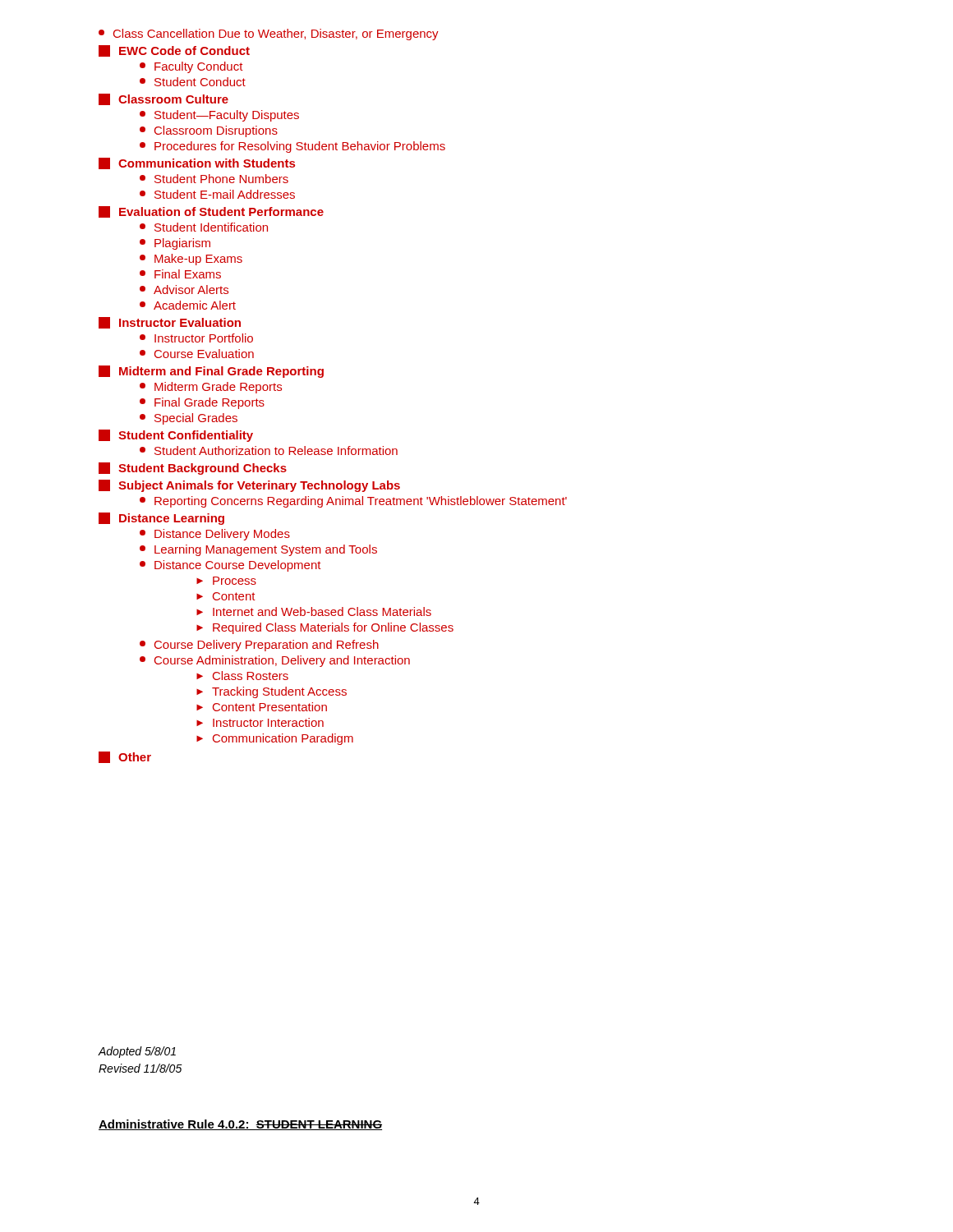953x1232 pixels.
Task: Locate the list item containing "Special Grades"
Action: point(189,418)
